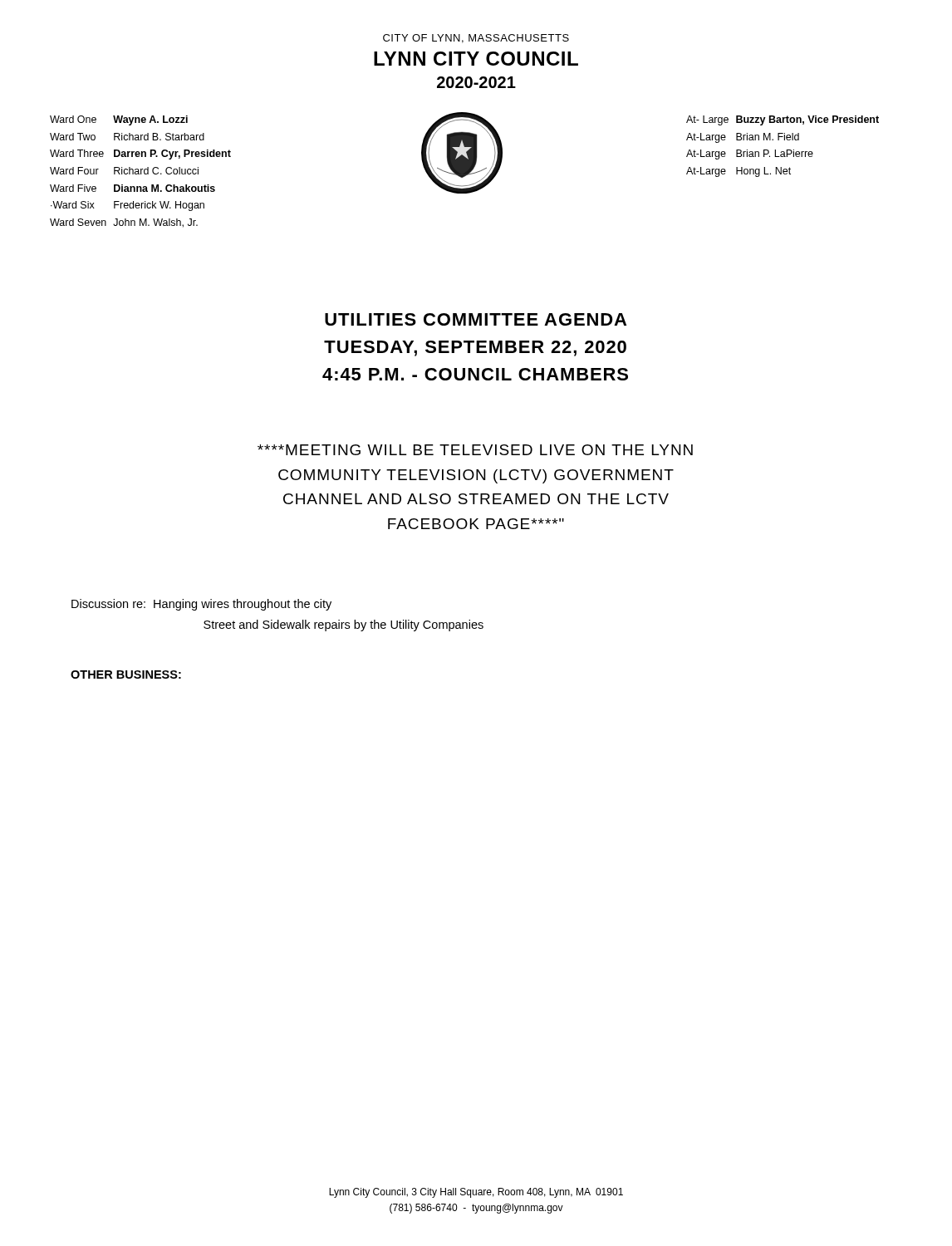
Task: Find the title on this page that starts "UTILITIES COMMITTEE AGENDA"
Action: (x=476, y=347)
